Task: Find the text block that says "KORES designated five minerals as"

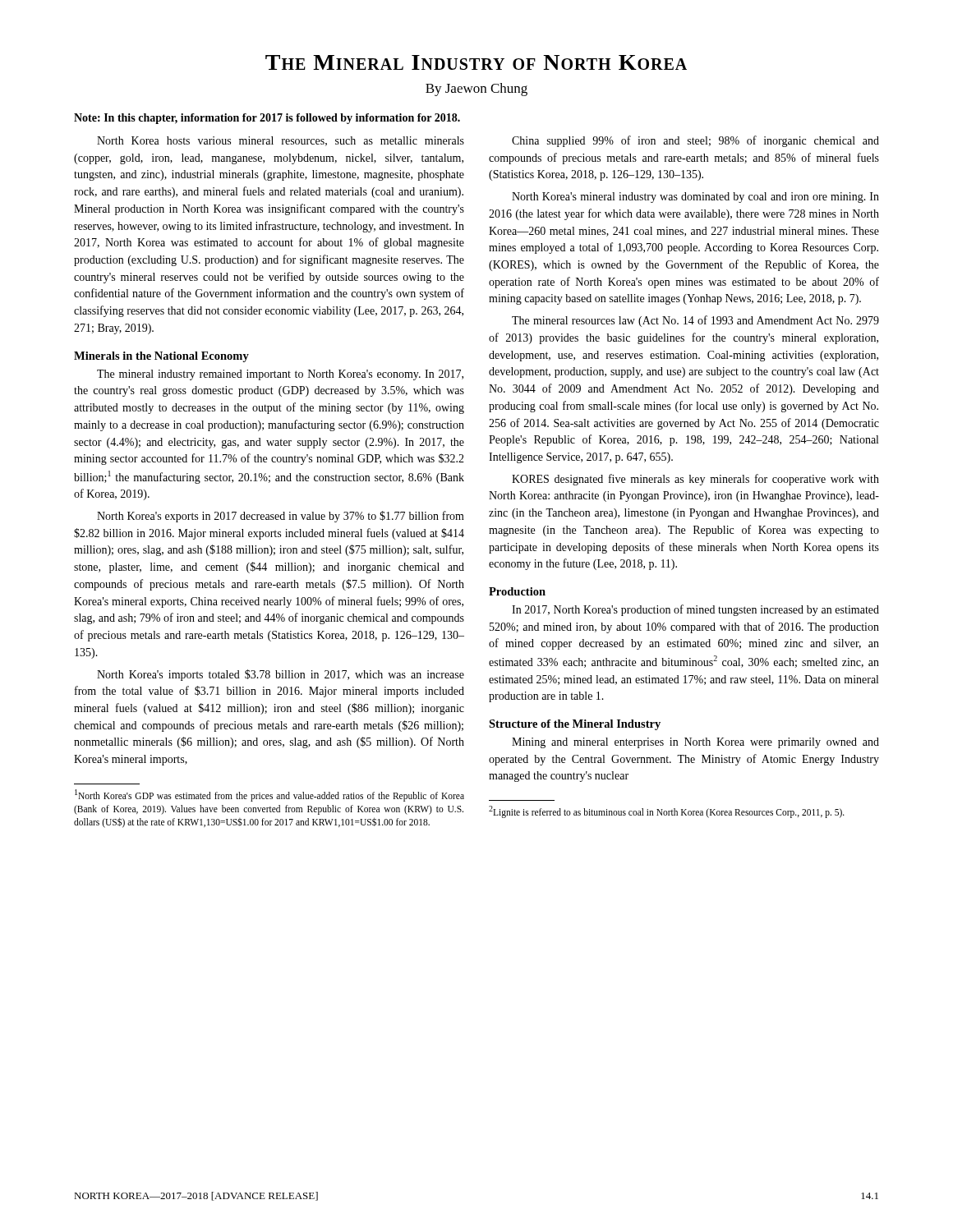Action: (684, 522)
